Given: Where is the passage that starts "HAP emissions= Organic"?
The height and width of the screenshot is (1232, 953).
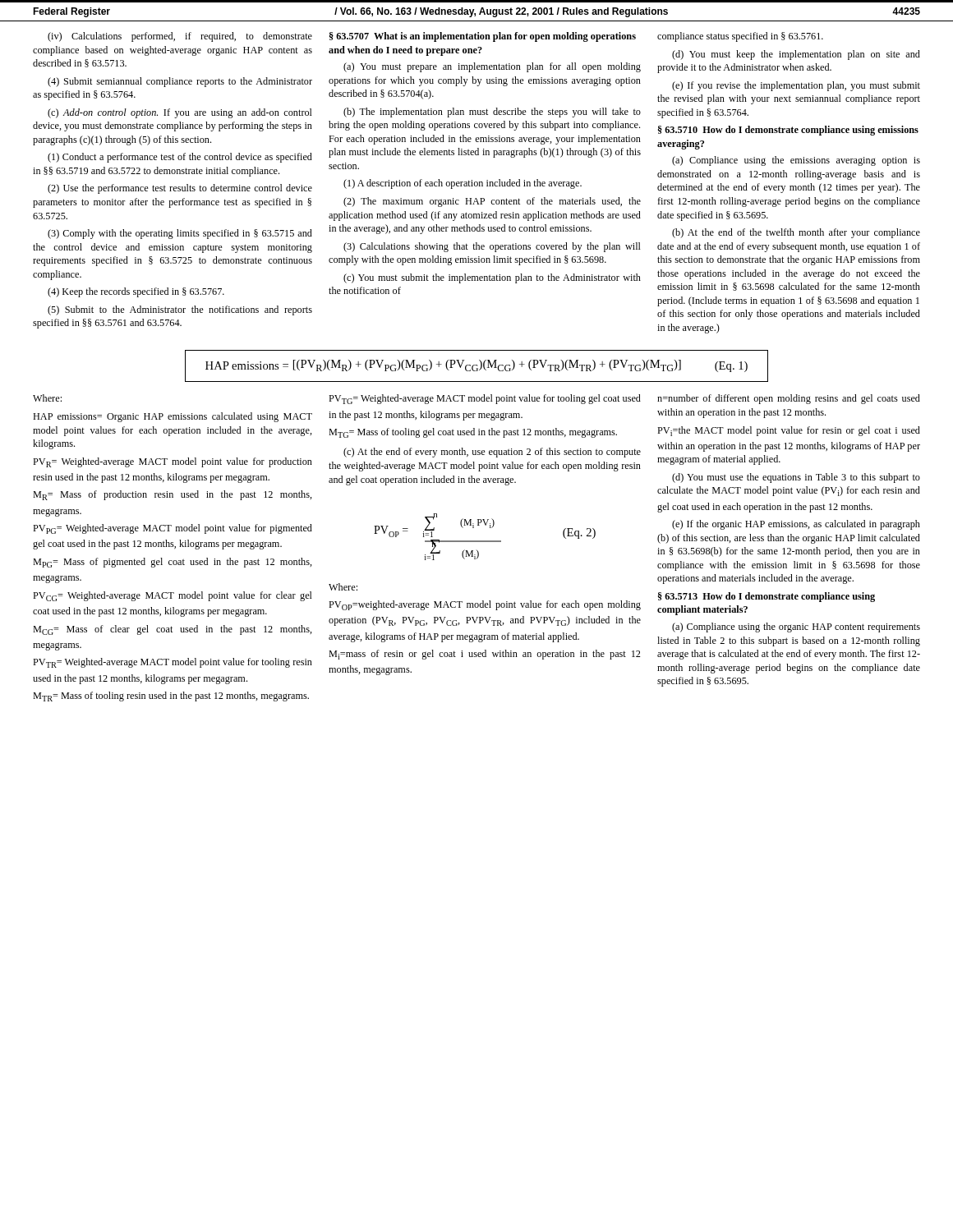Looking at the screenshot, I should click(x=173, y=430).
